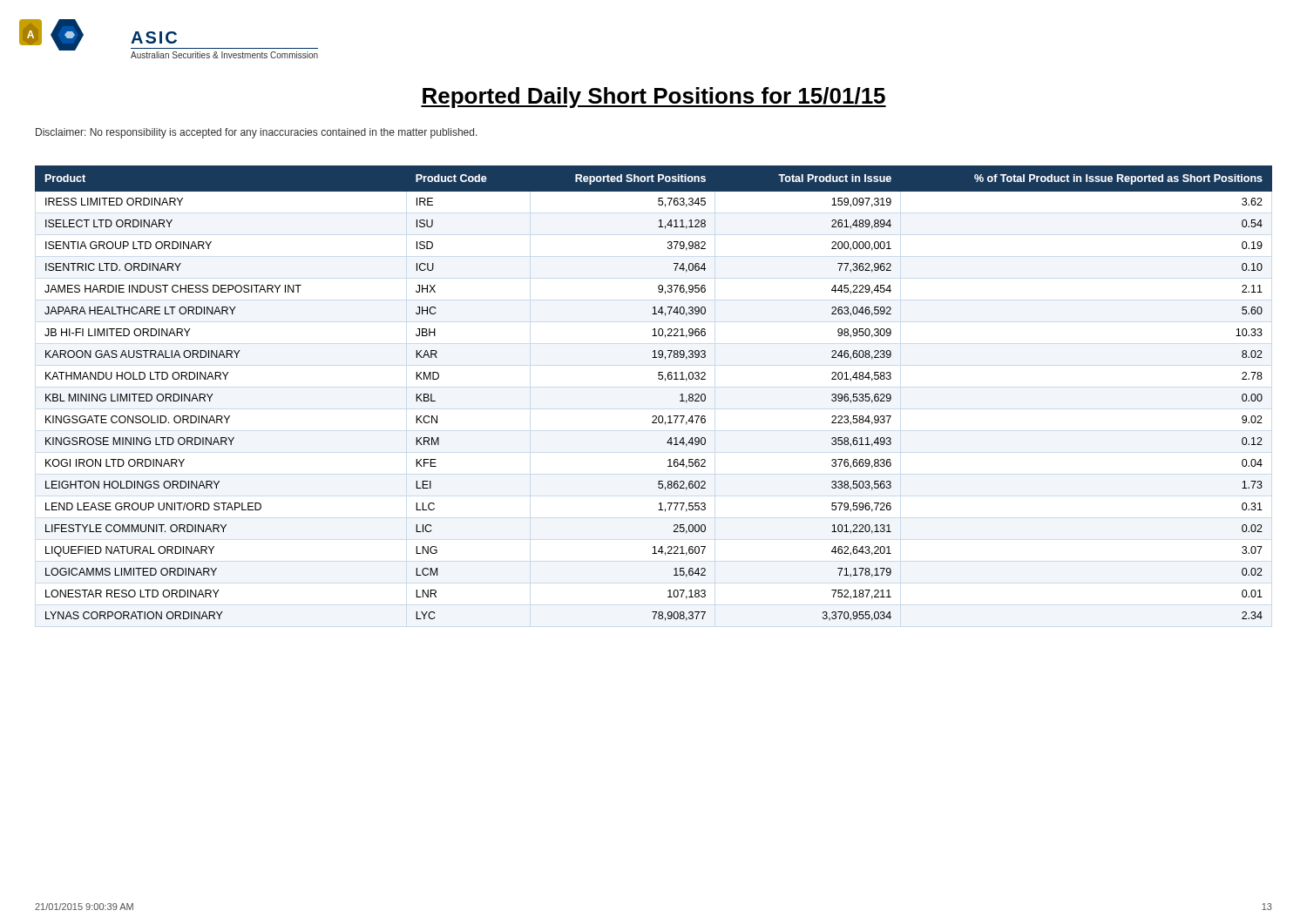The width and height of the screenshot is (1307, 924).
Task: Find the passage starting "Disclaimer: No responsibility is accepted"
Action: tap(256, 132)
